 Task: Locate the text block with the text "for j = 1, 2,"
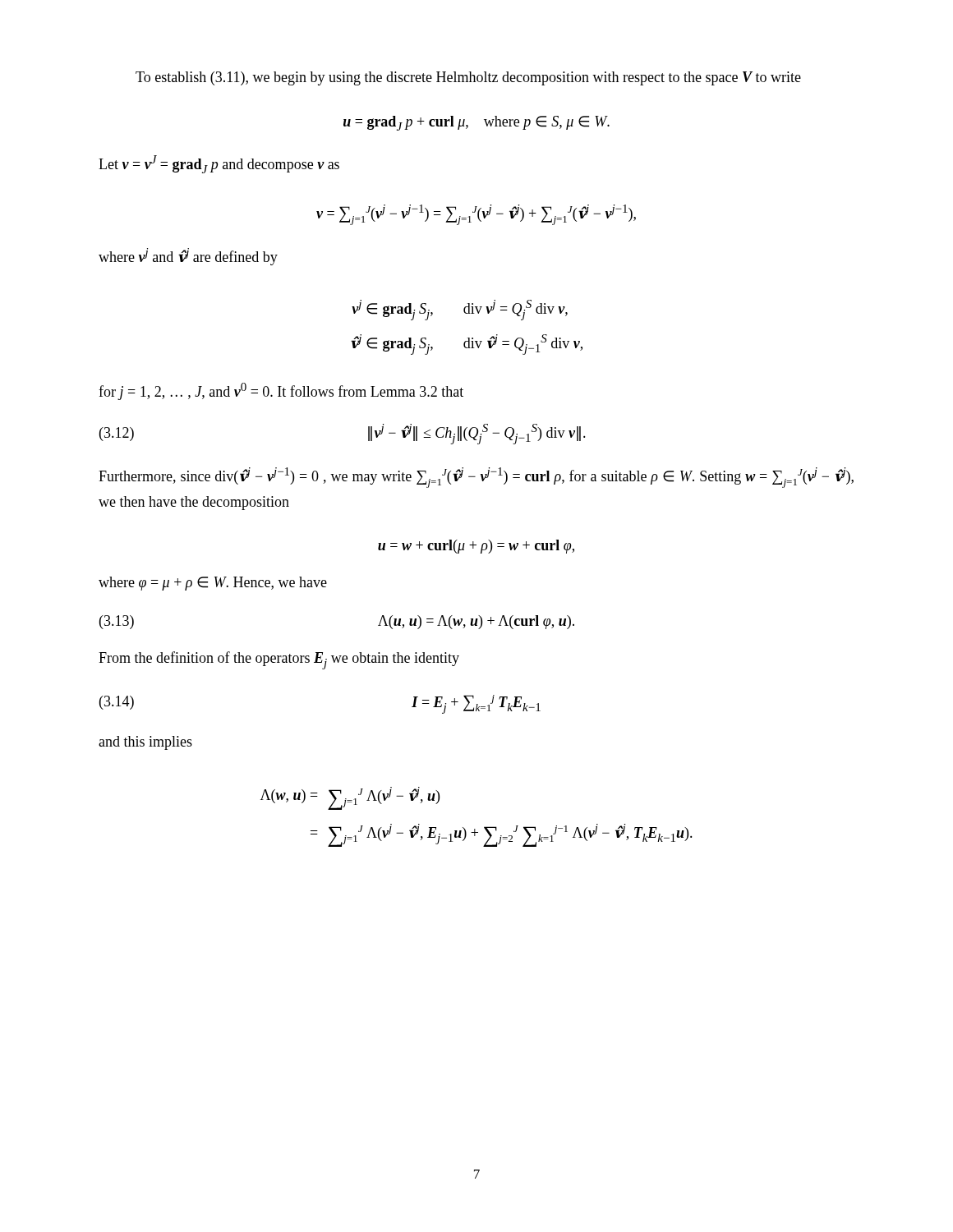tap(281, 390)
